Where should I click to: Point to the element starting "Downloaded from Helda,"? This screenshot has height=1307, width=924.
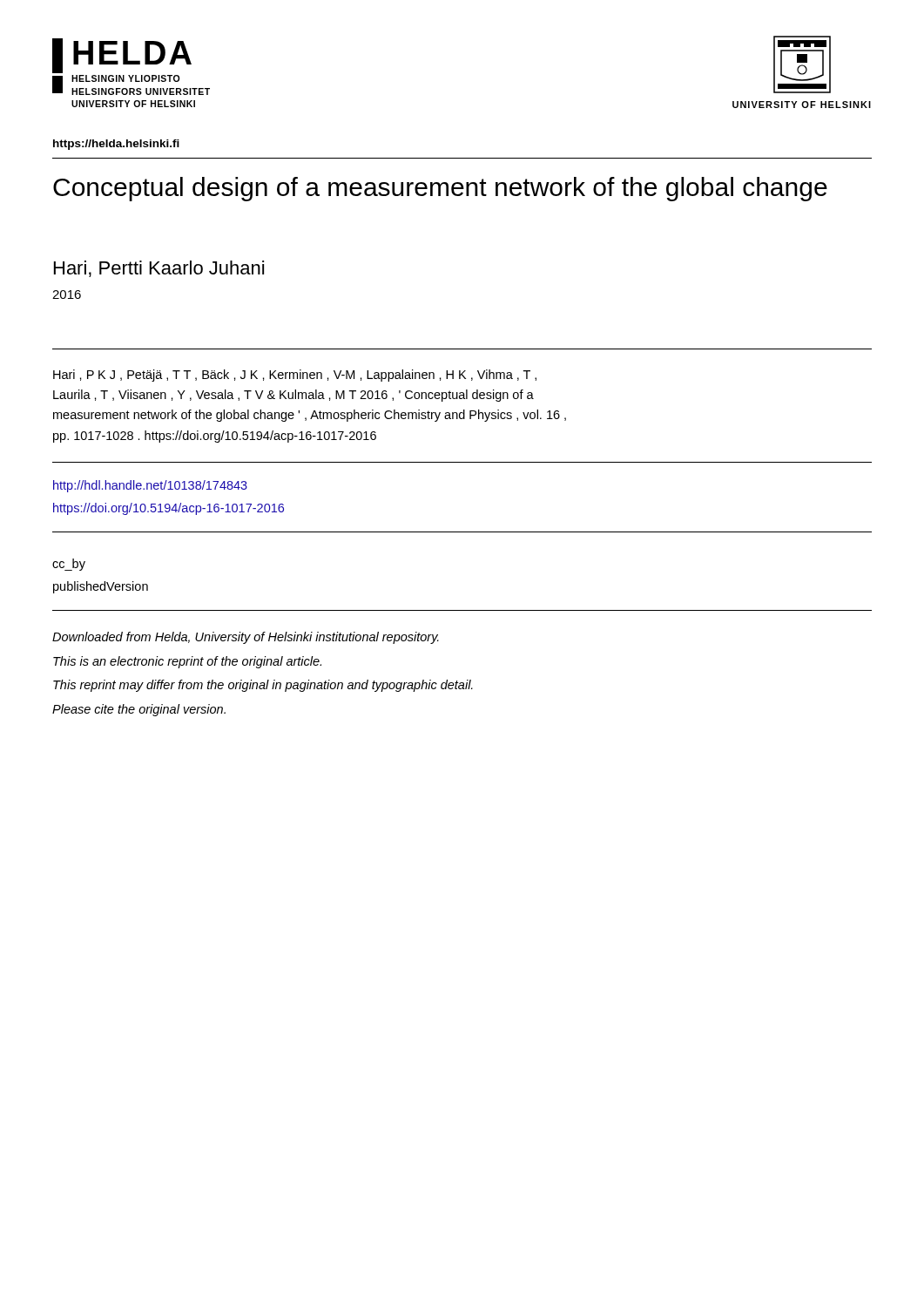click(462, 674)
